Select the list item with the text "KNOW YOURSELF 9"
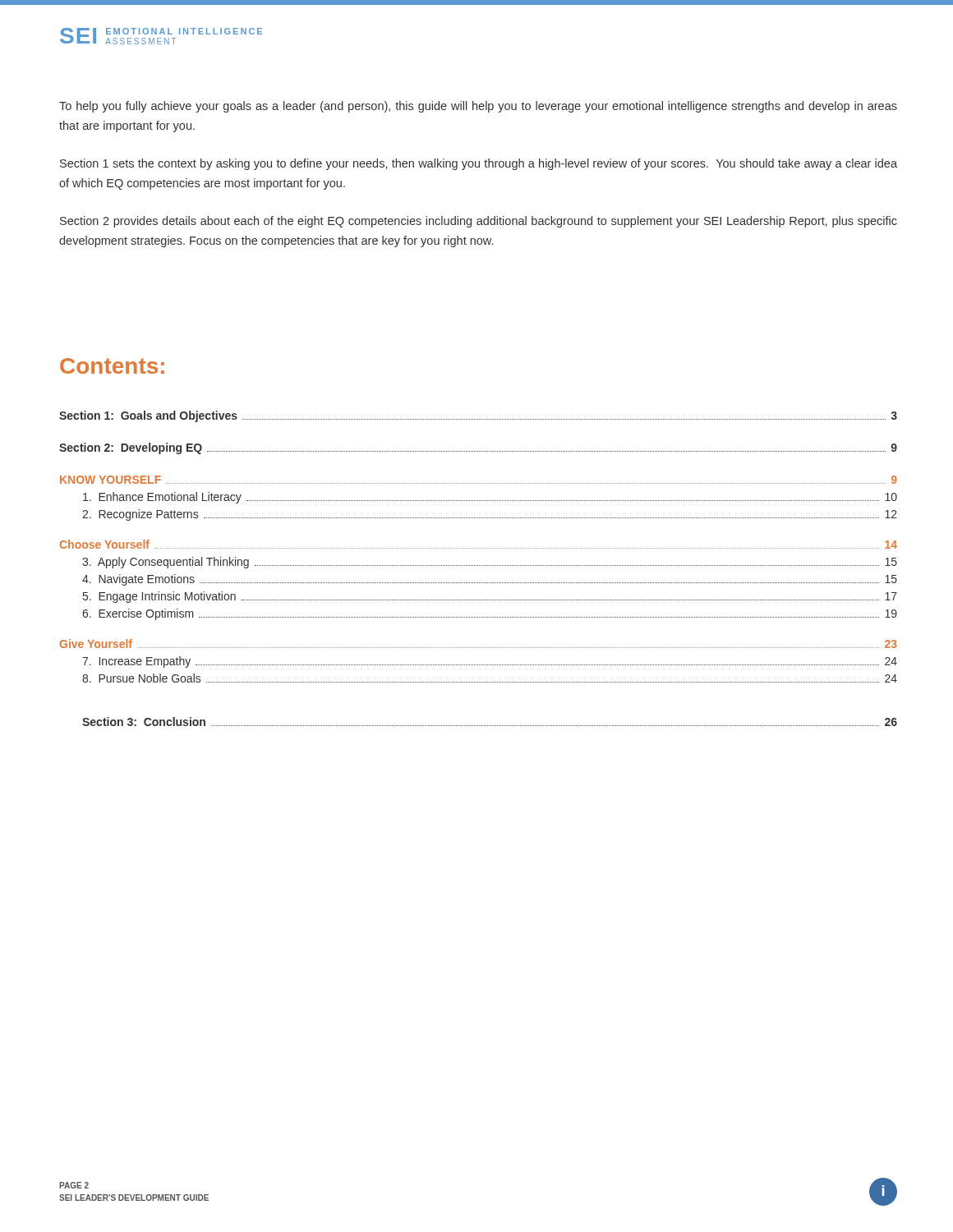The image size is (953, 1232). (478, 480)
